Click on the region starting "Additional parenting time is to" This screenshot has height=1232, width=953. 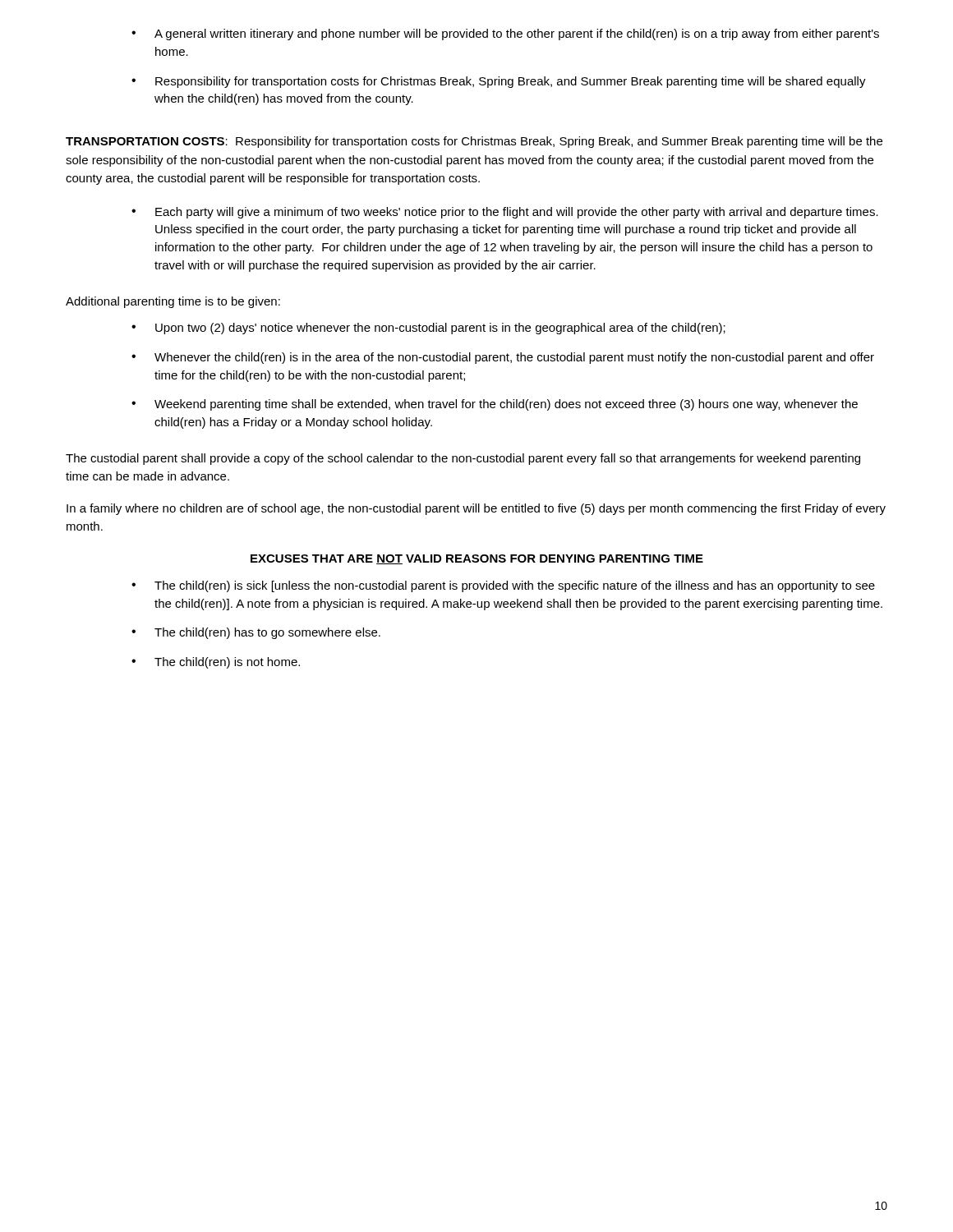click(x=173, y=301)
